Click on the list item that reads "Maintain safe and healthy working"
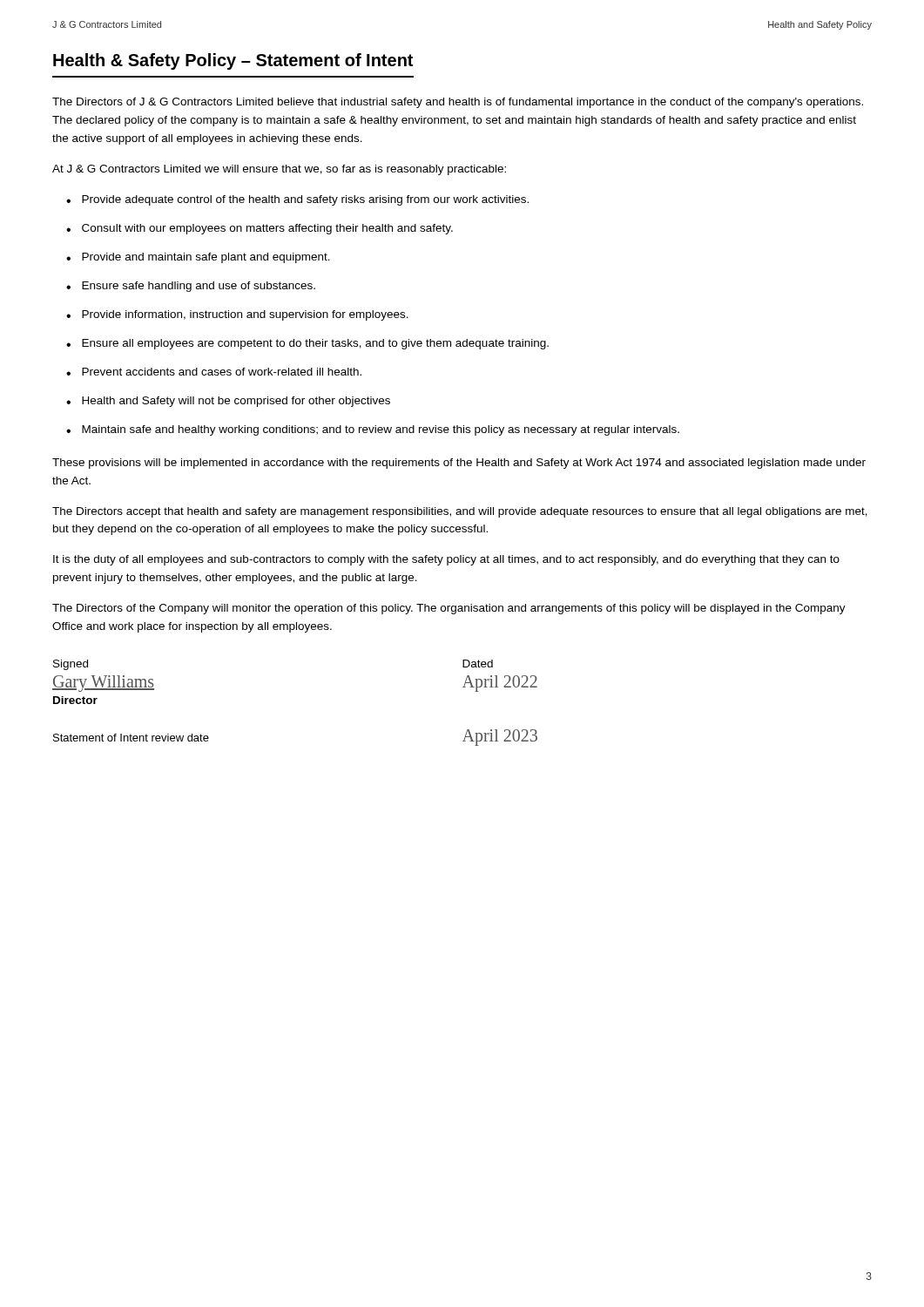The width and height of the screenshot is (924, 1307). pyautogui.click(x=381, y=429)
